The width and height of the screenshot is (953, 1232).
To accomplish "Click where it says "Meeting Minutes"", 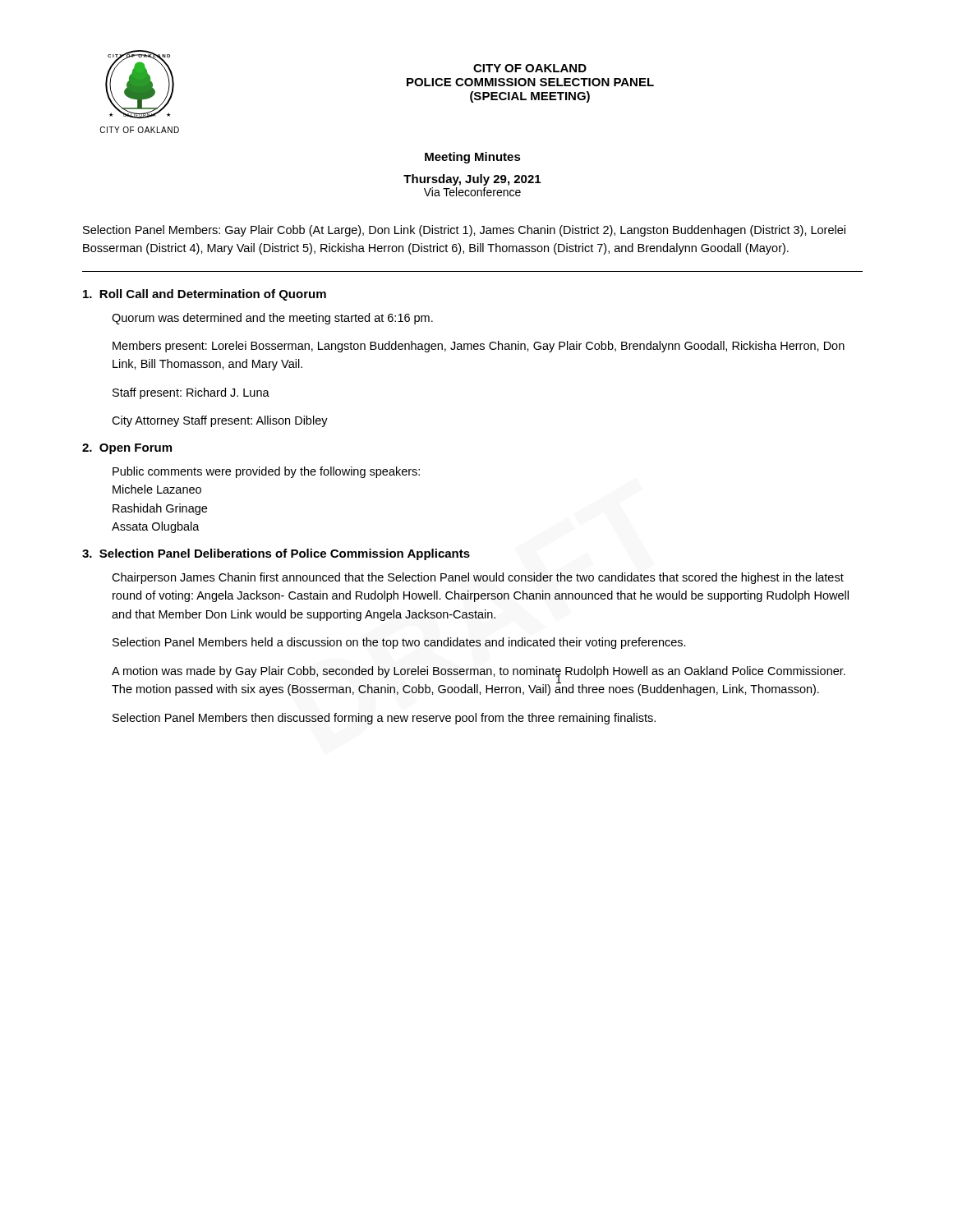I will (472, 156).
